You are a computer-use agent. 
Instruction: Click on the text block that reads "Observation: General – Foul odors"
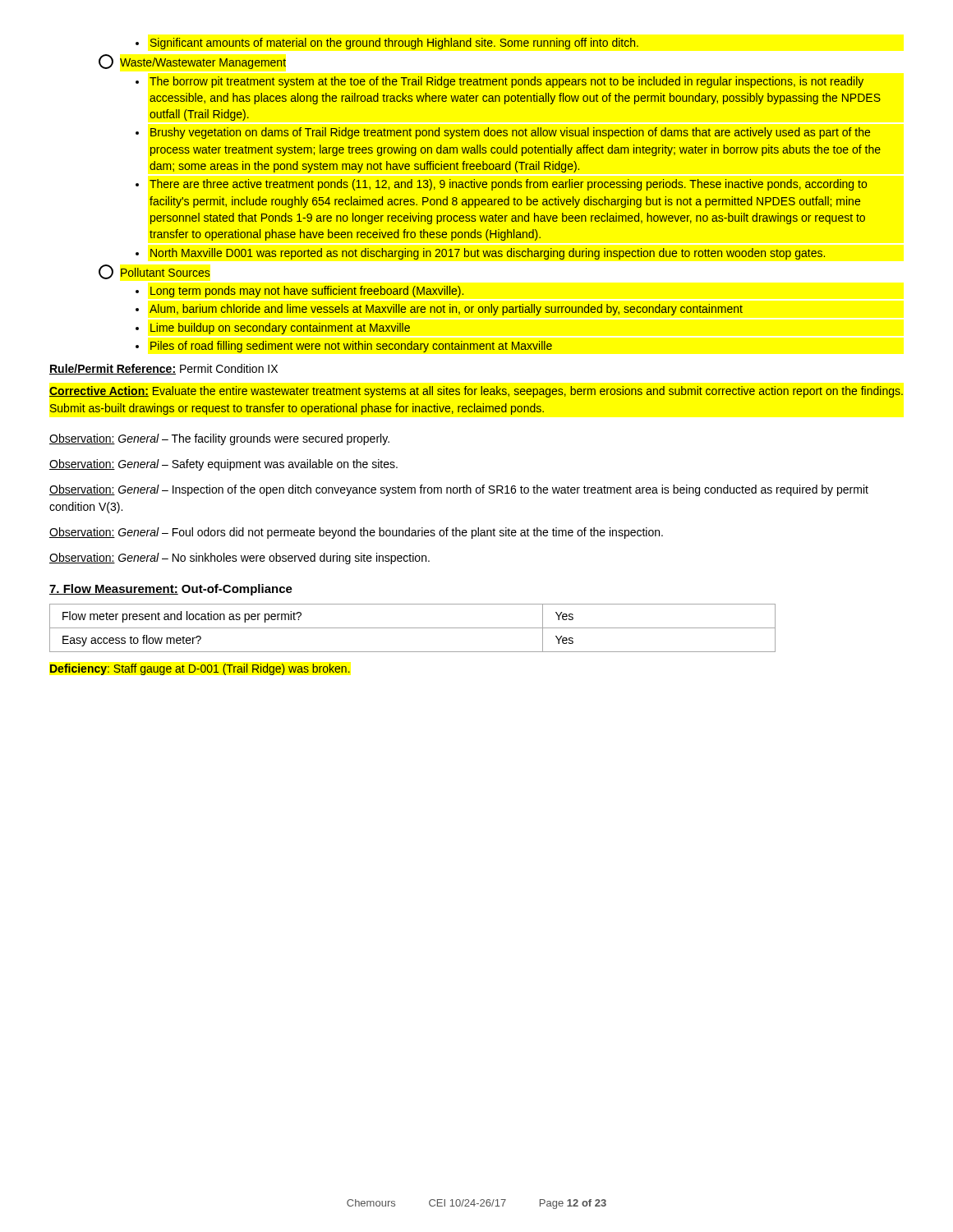click(x=357, y=533)
